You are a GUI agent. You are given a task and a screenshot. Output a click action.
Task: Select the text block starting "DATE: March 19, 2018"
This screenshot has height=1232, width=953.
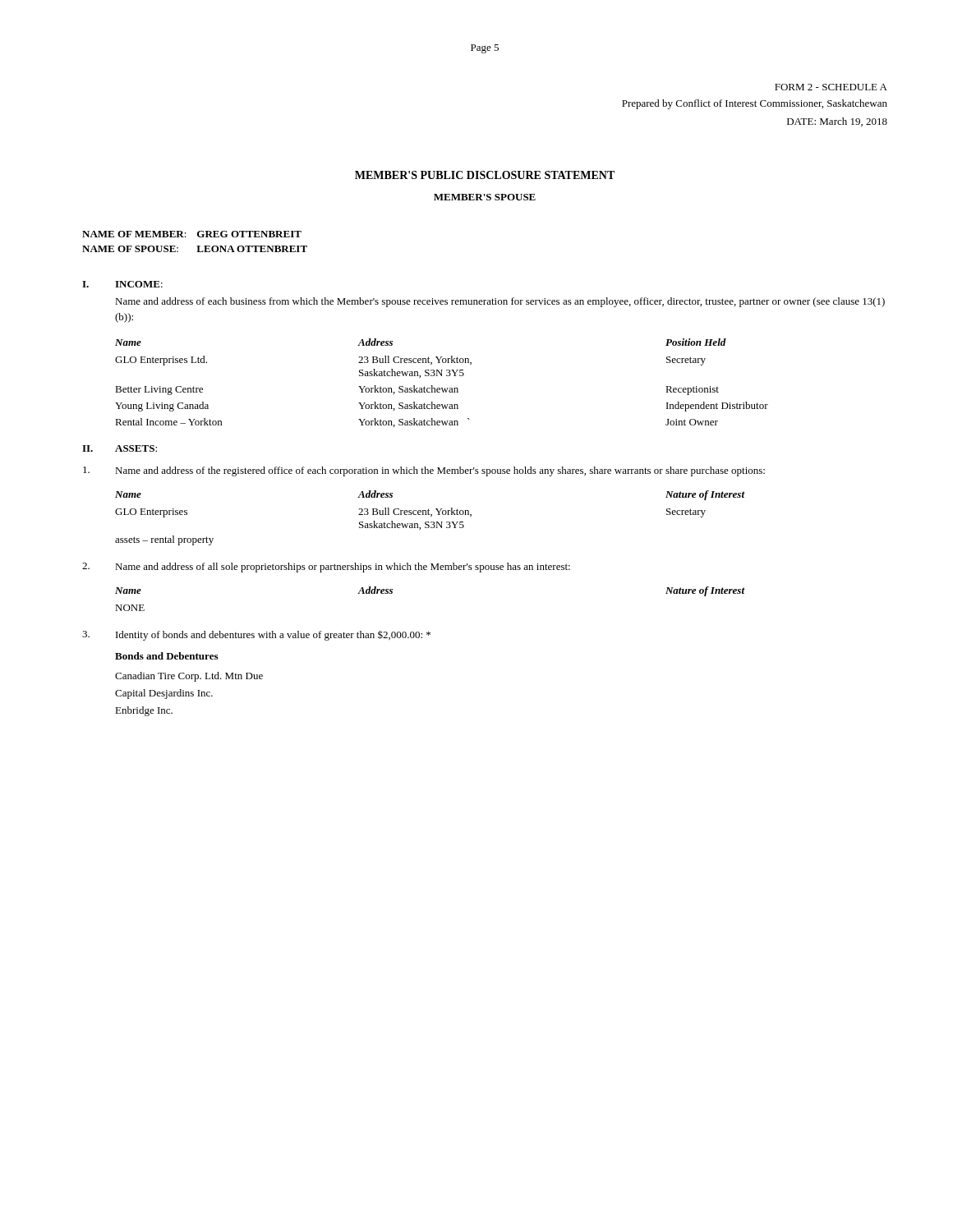tap(837, 121)
